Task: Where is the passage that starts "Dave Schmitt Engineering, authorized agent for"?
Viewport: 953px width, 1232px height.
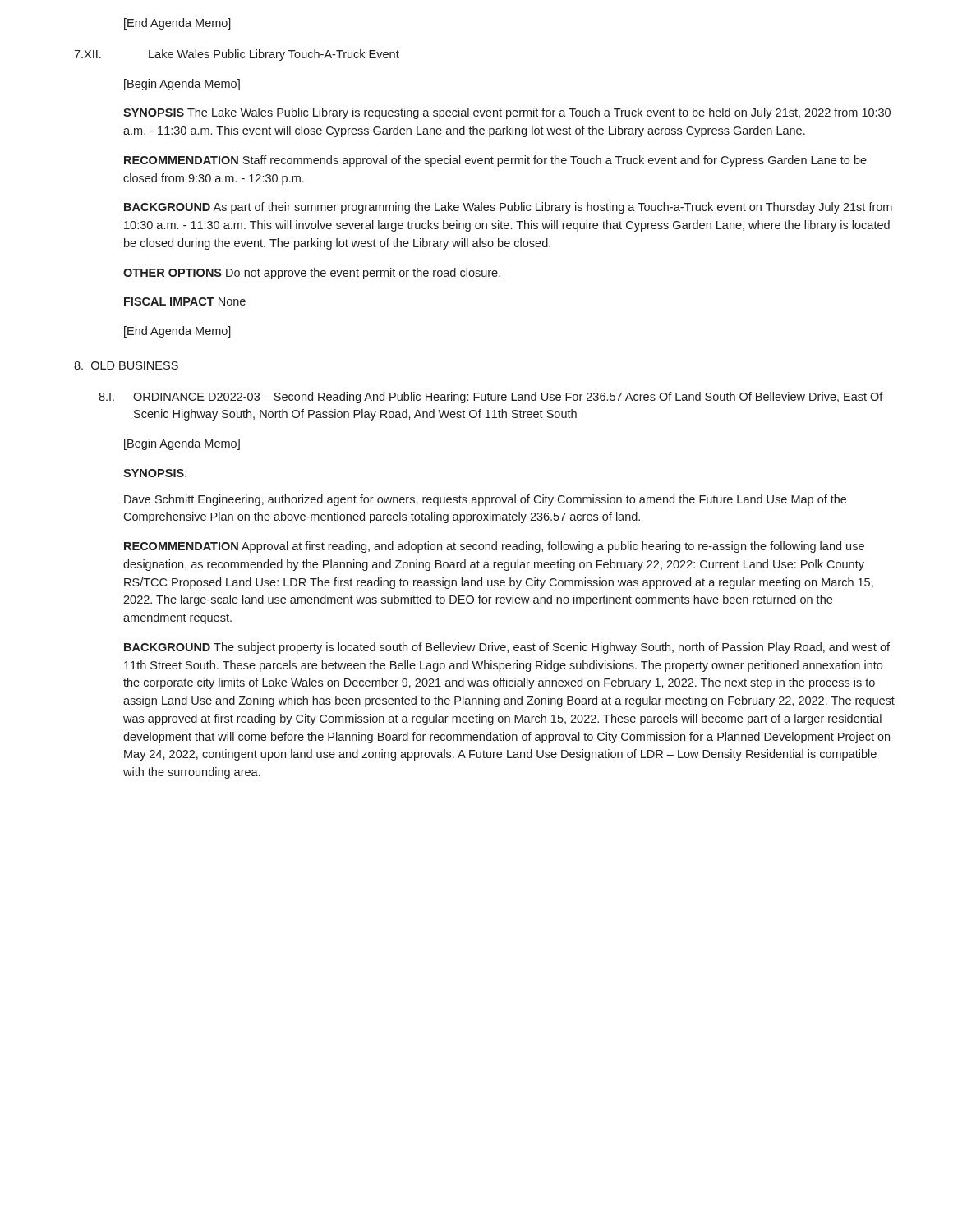Action: [485, 508]
